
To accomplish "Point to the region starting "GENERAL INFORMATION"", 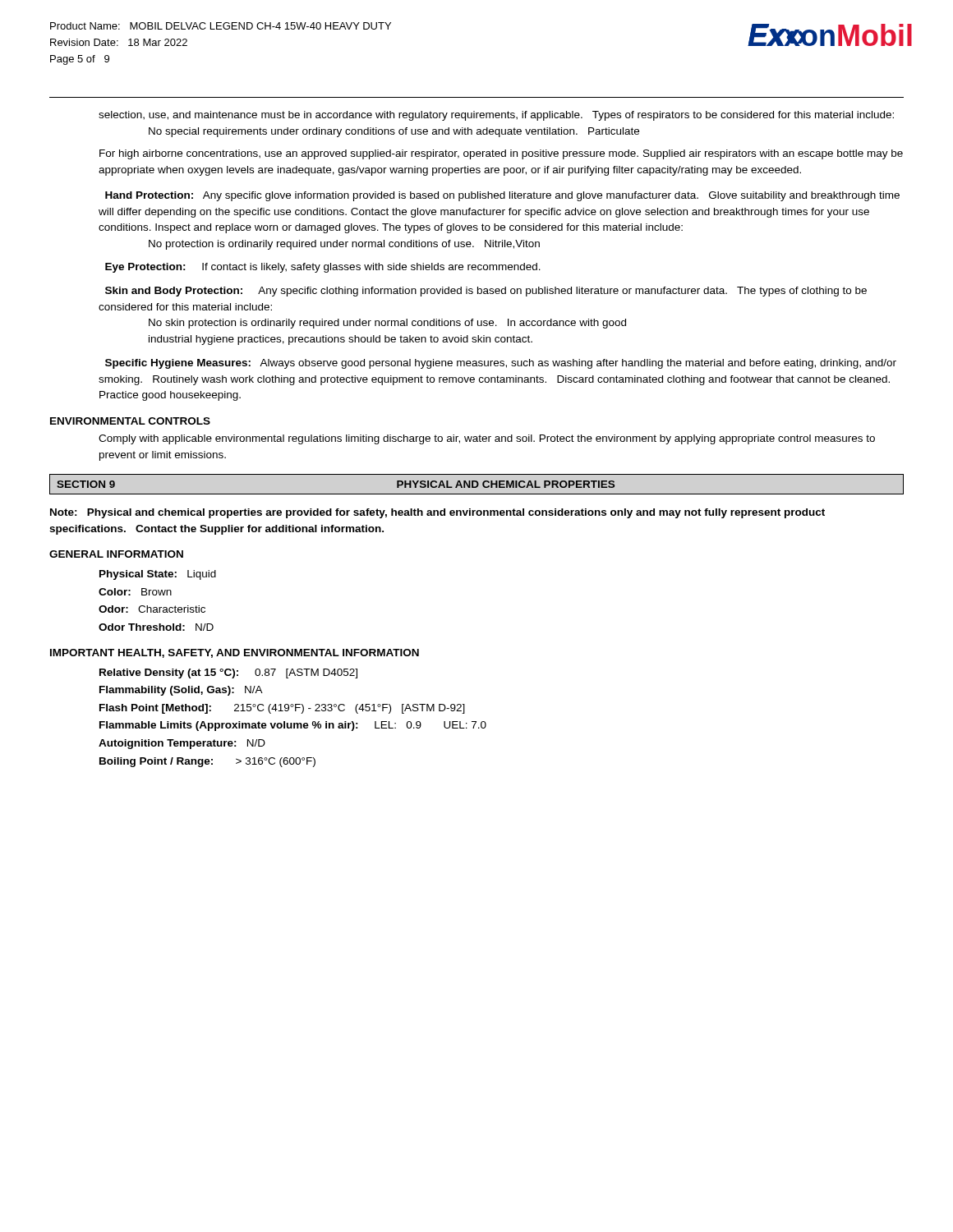I will [117, 554].
